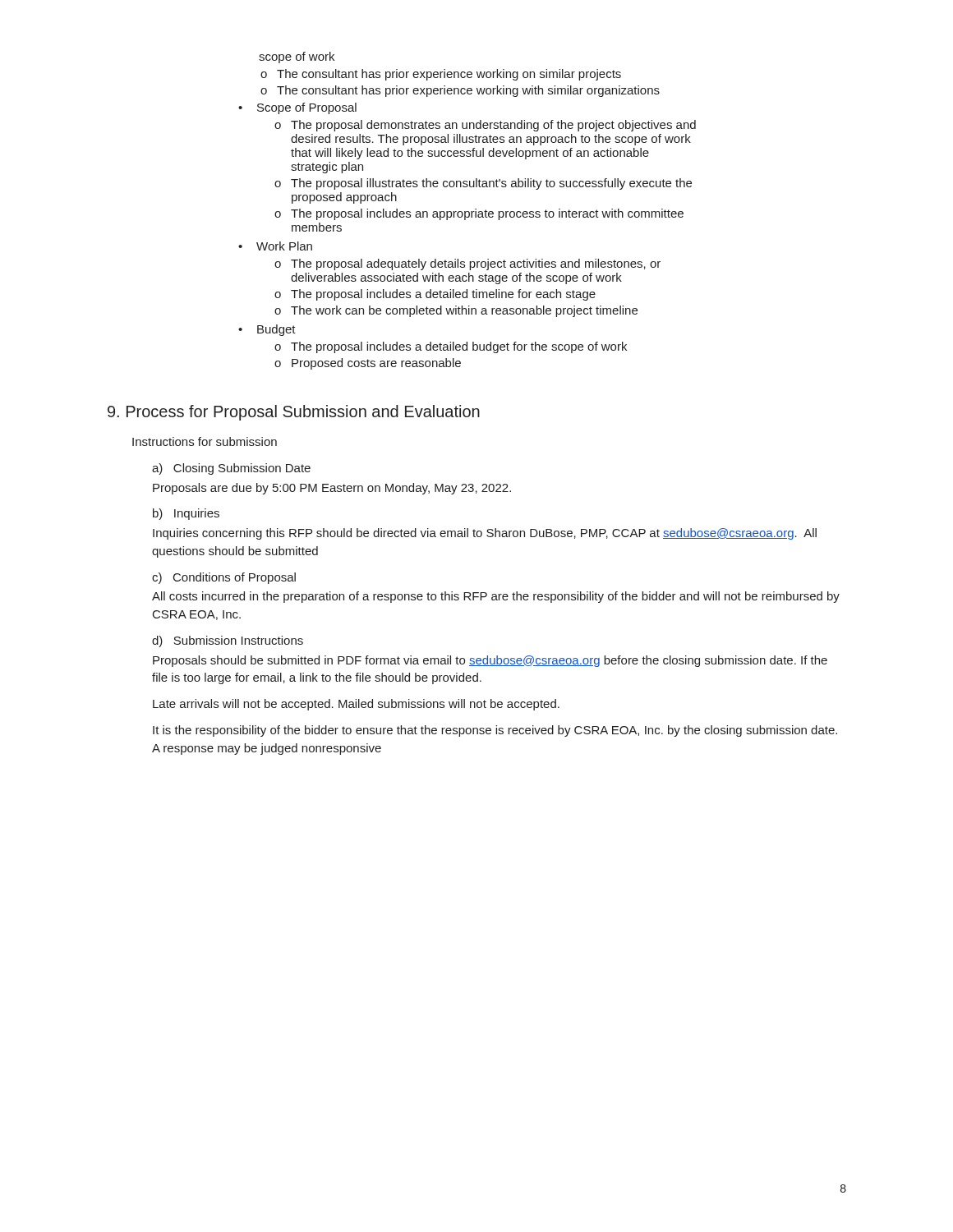Image resolution: width=953 pixels, height=1232 pixels.
Task: Where is the passage that starts "The proposal includes an appropriate process to"?
Action: [x=487, y=220]
